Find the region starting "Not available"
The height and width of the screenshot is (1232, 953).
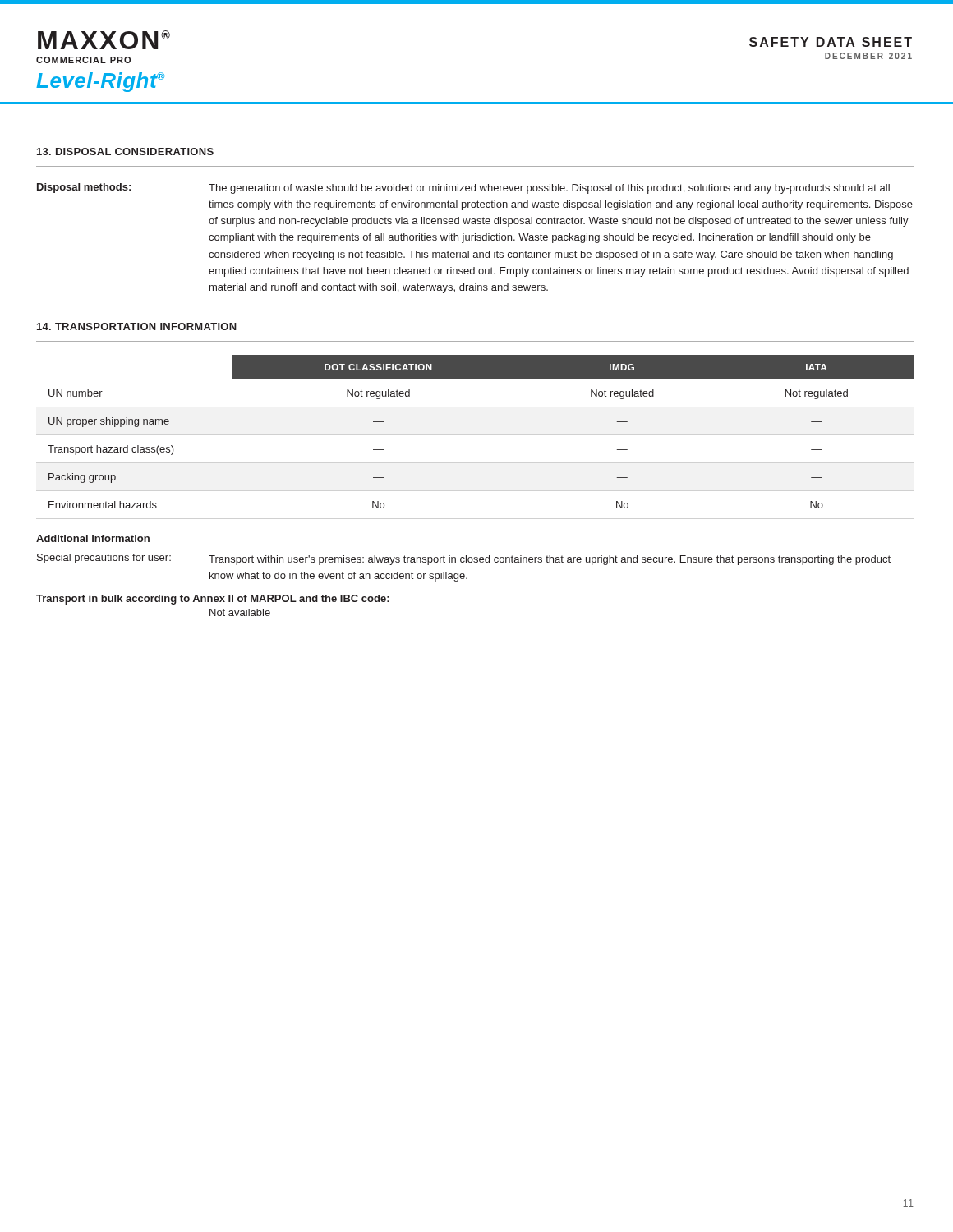240,613
